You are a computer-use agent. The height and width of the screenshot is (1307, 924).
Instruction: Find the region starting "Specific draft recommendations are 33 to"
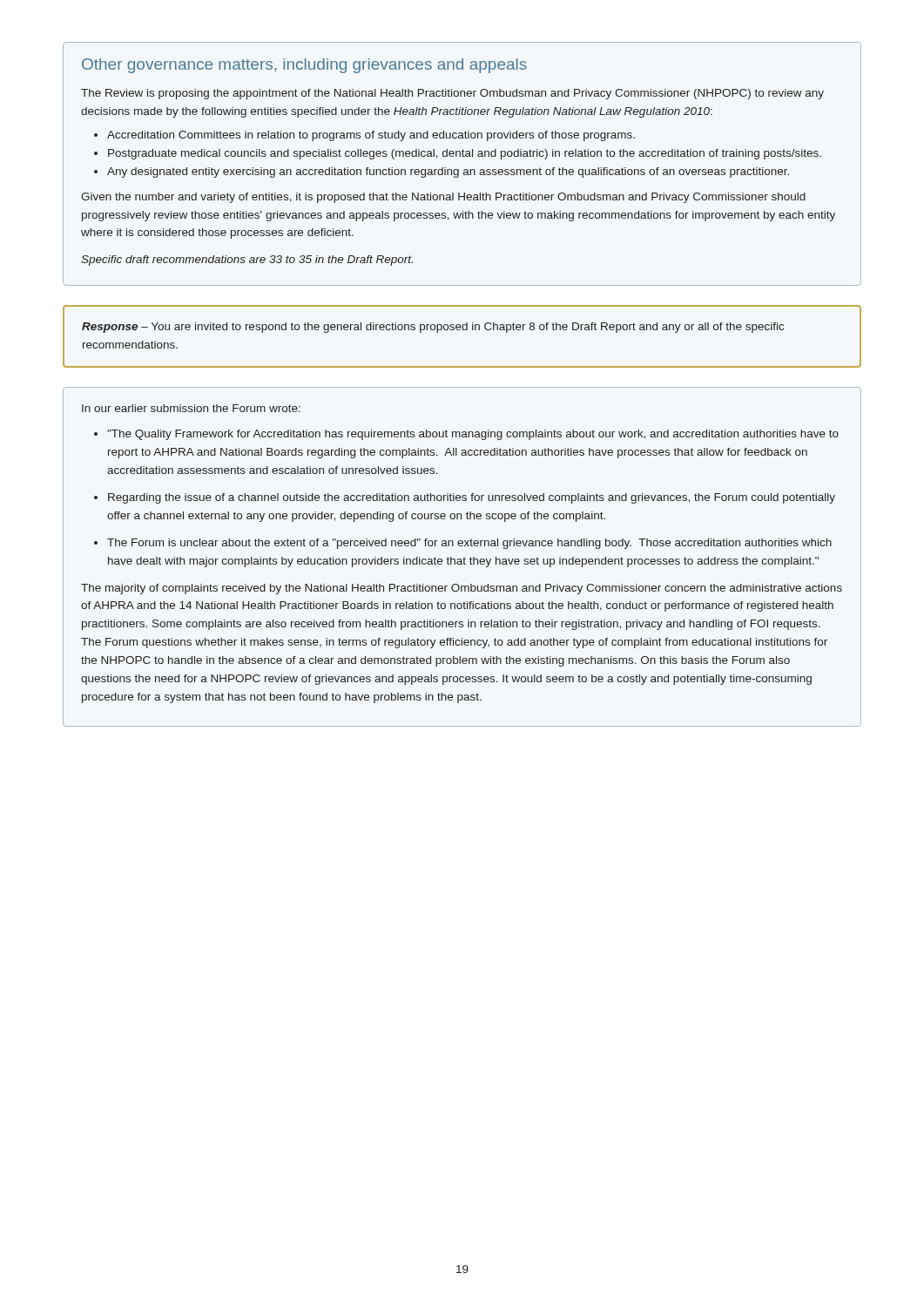click(x=248, y=260)
